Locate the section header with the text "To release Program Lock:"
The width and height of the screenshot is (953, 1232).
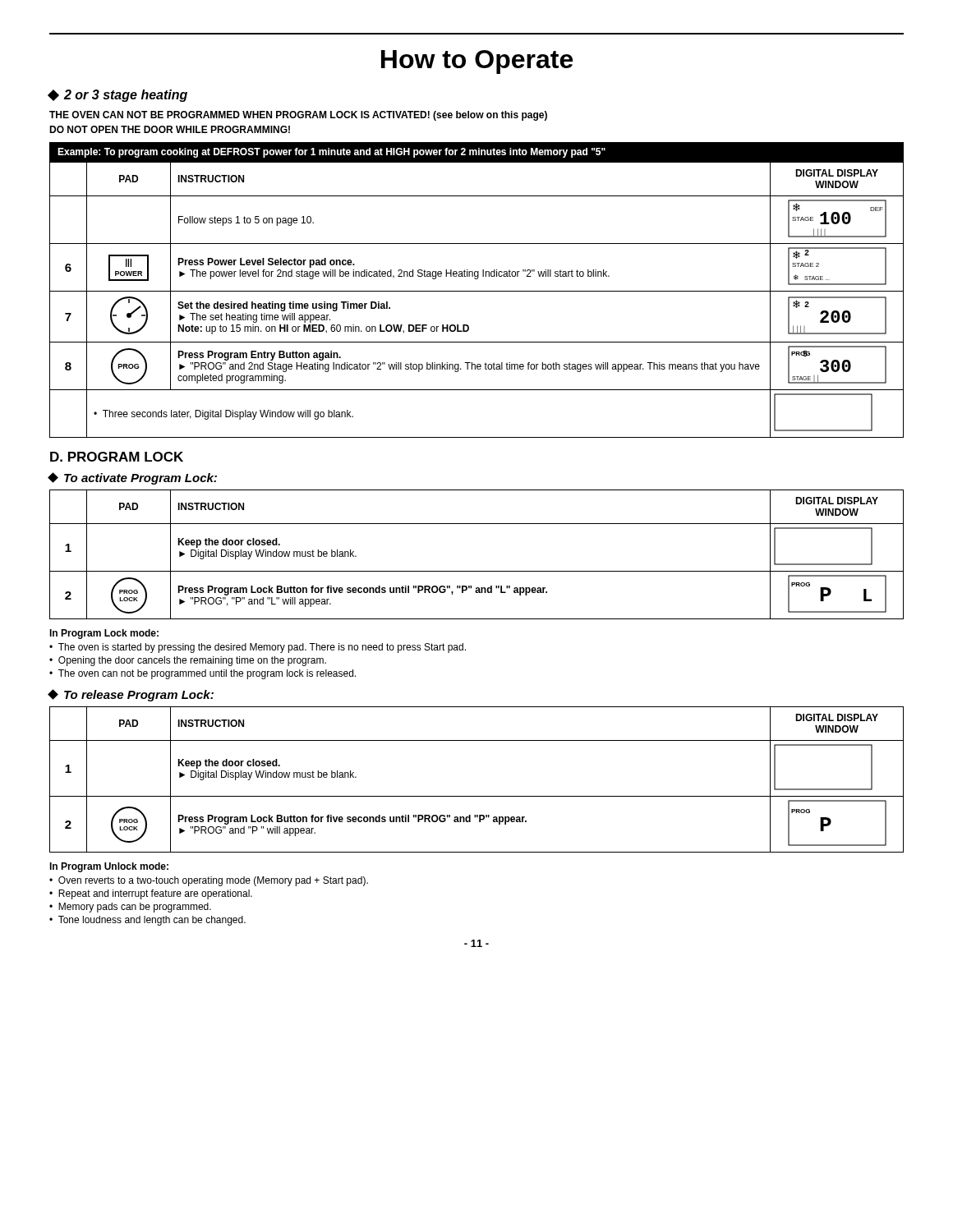[x=132, y=694]
